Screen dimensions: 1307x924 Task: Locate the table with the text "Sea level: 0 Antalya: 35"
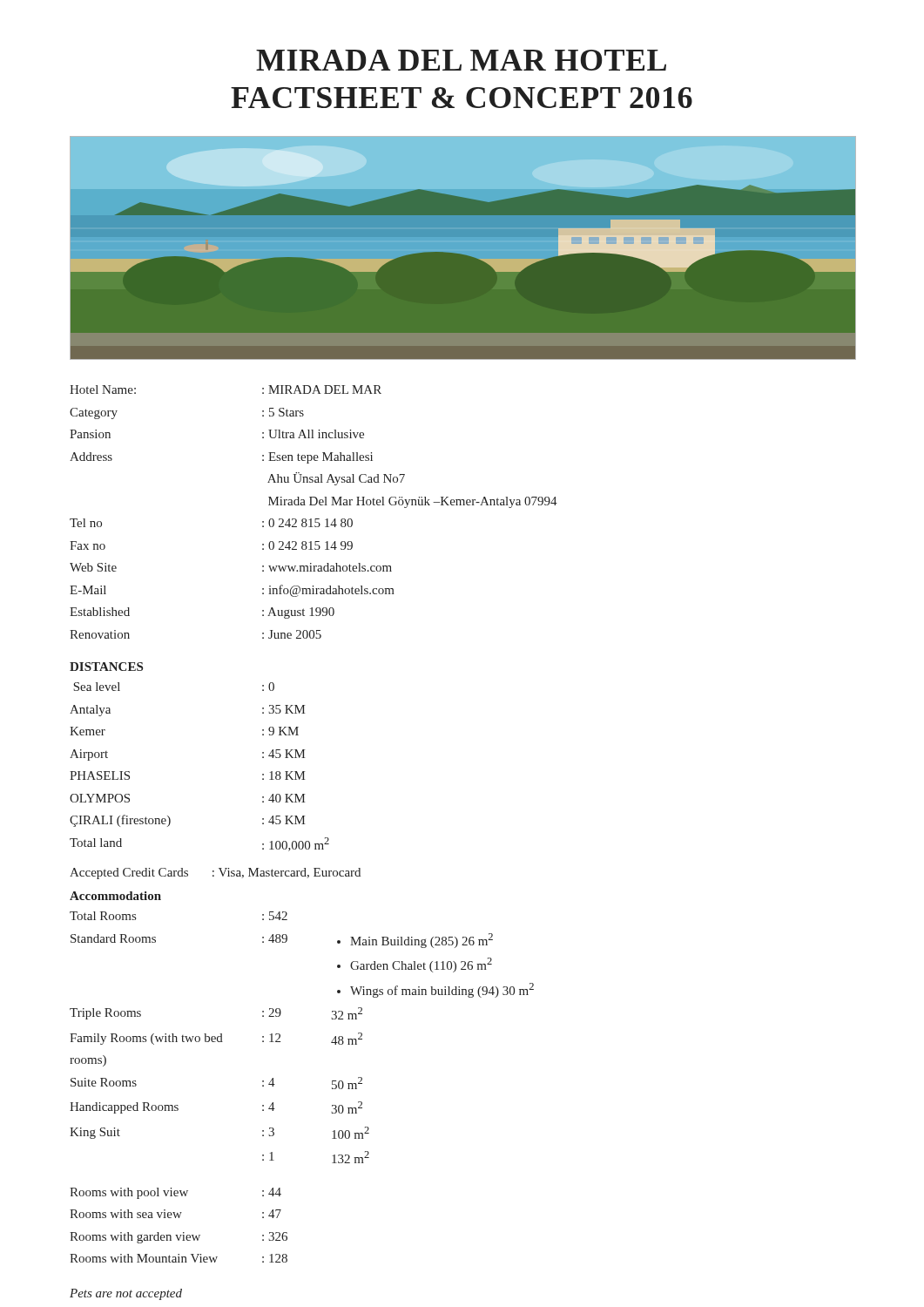tap(462, 767)
